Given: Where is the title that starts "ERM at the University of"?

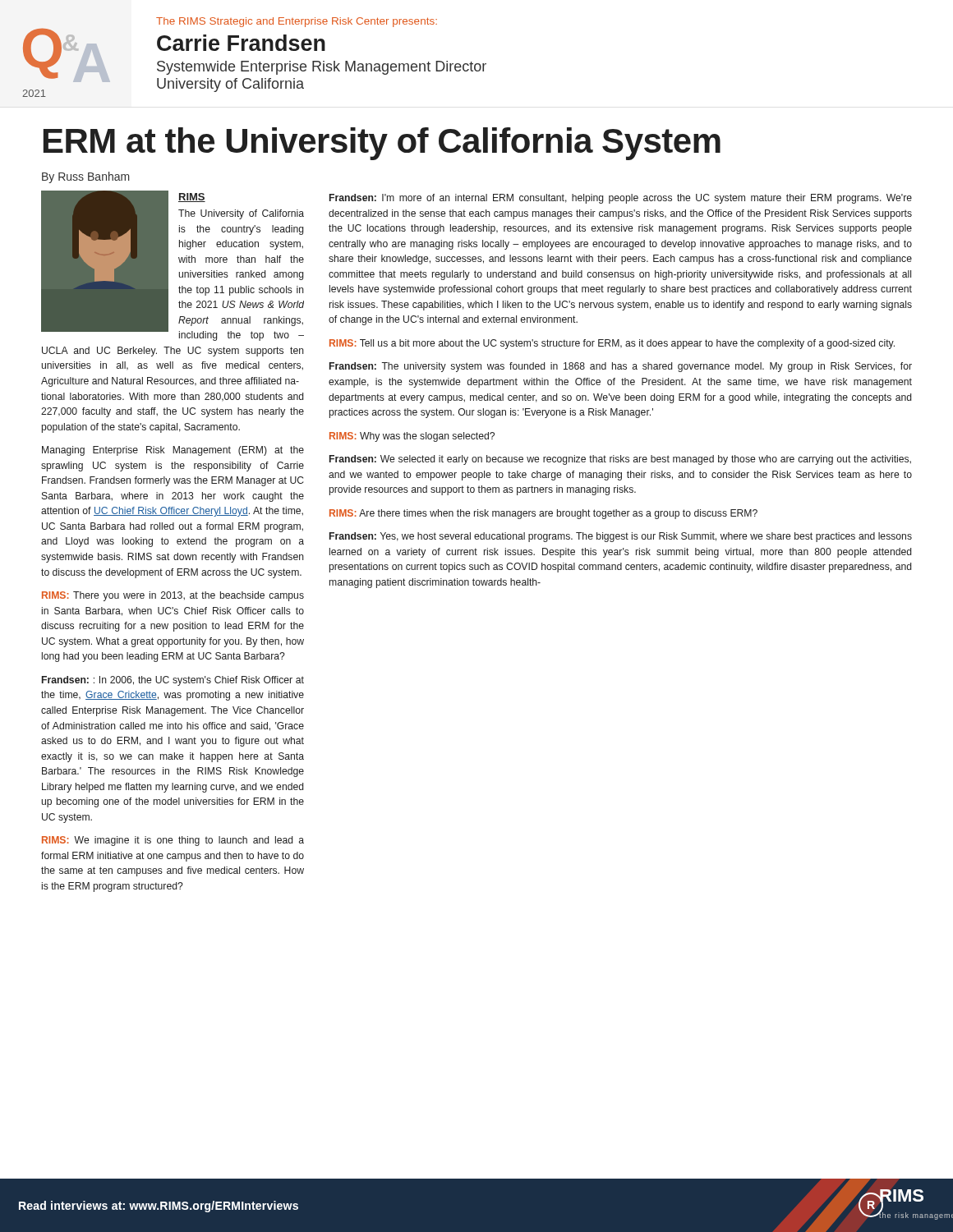Looking at the screenshot, I should (476, 141).
